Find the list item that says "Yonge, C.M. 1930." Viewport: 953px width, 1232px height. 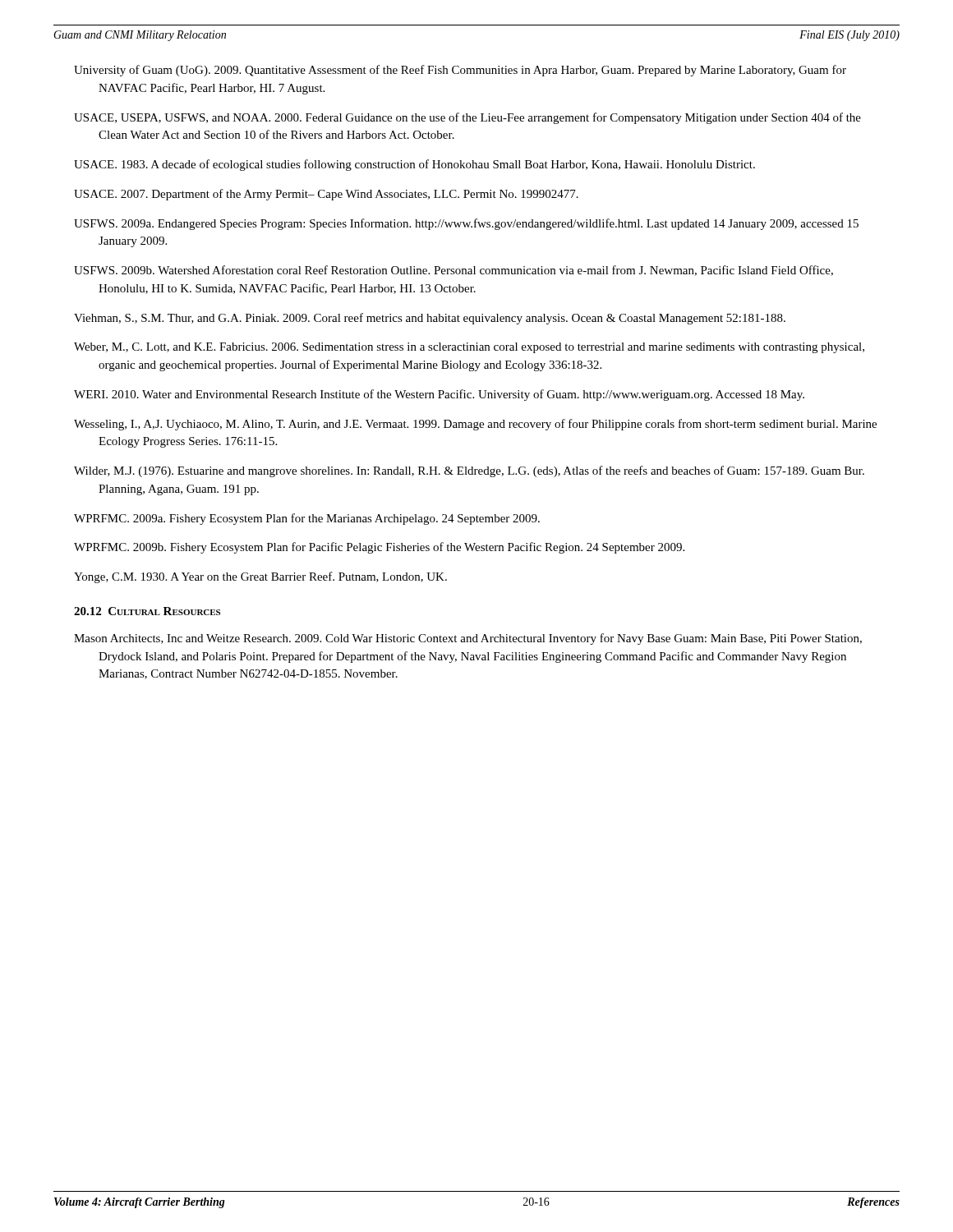click(x=261, y=577)
